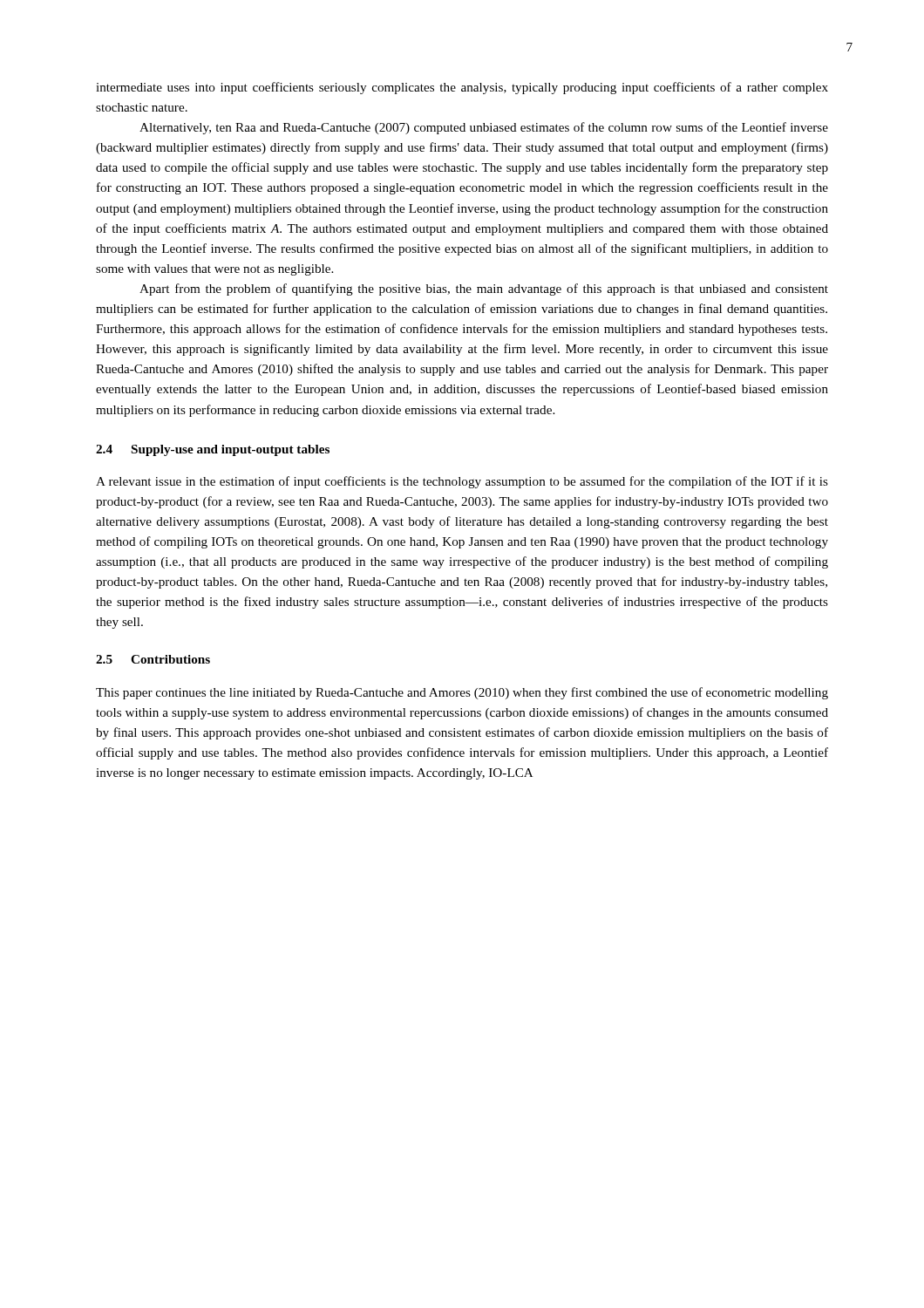
Task: Select the section header that says "2.5 Contributions"
Action: pyautogui.click(x=153, y=659)
